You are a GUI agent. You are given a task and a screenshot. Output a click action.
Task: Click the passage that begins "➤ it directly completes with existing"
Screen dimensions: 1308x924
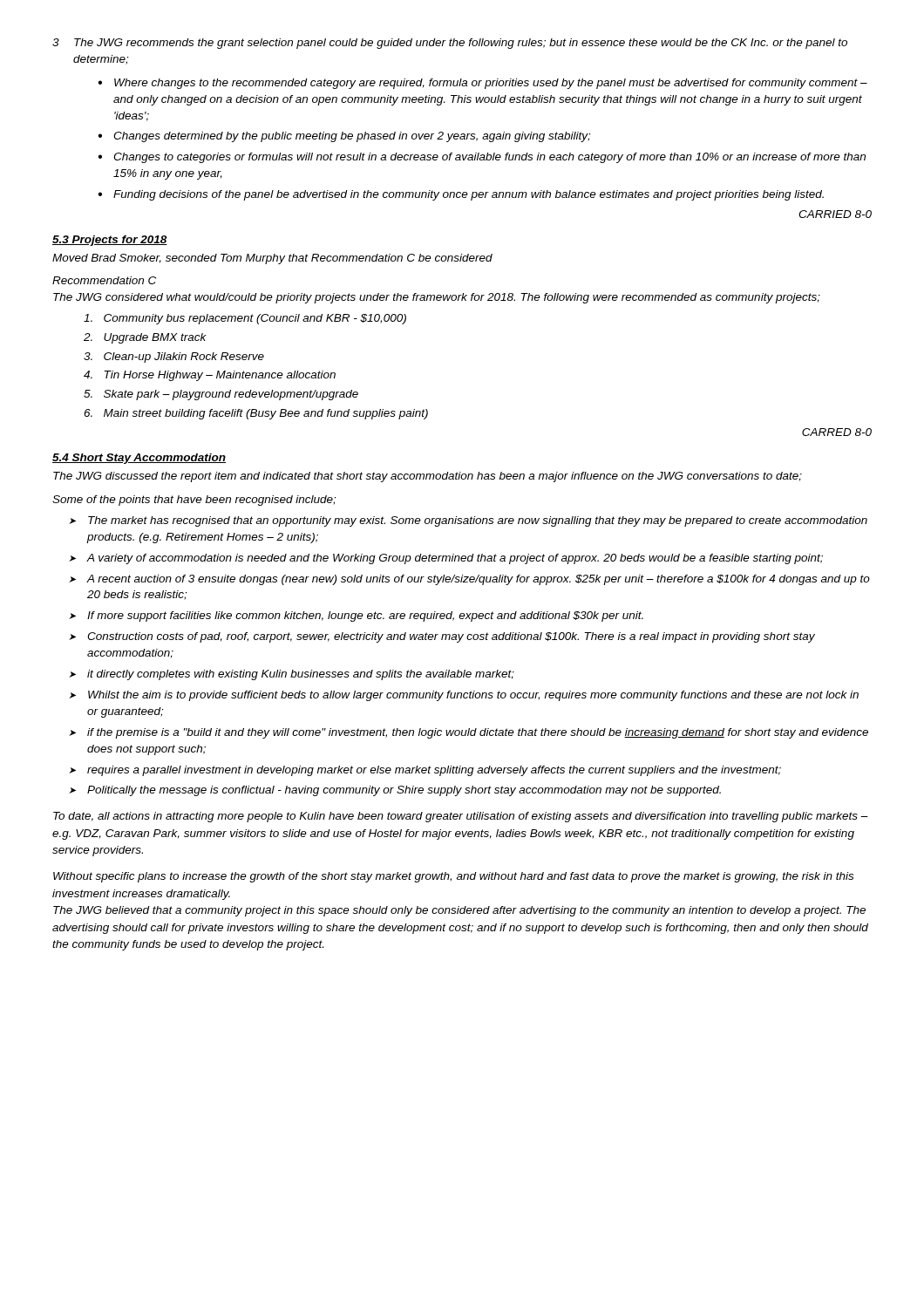pyautogui.click(x=291, y=675)
